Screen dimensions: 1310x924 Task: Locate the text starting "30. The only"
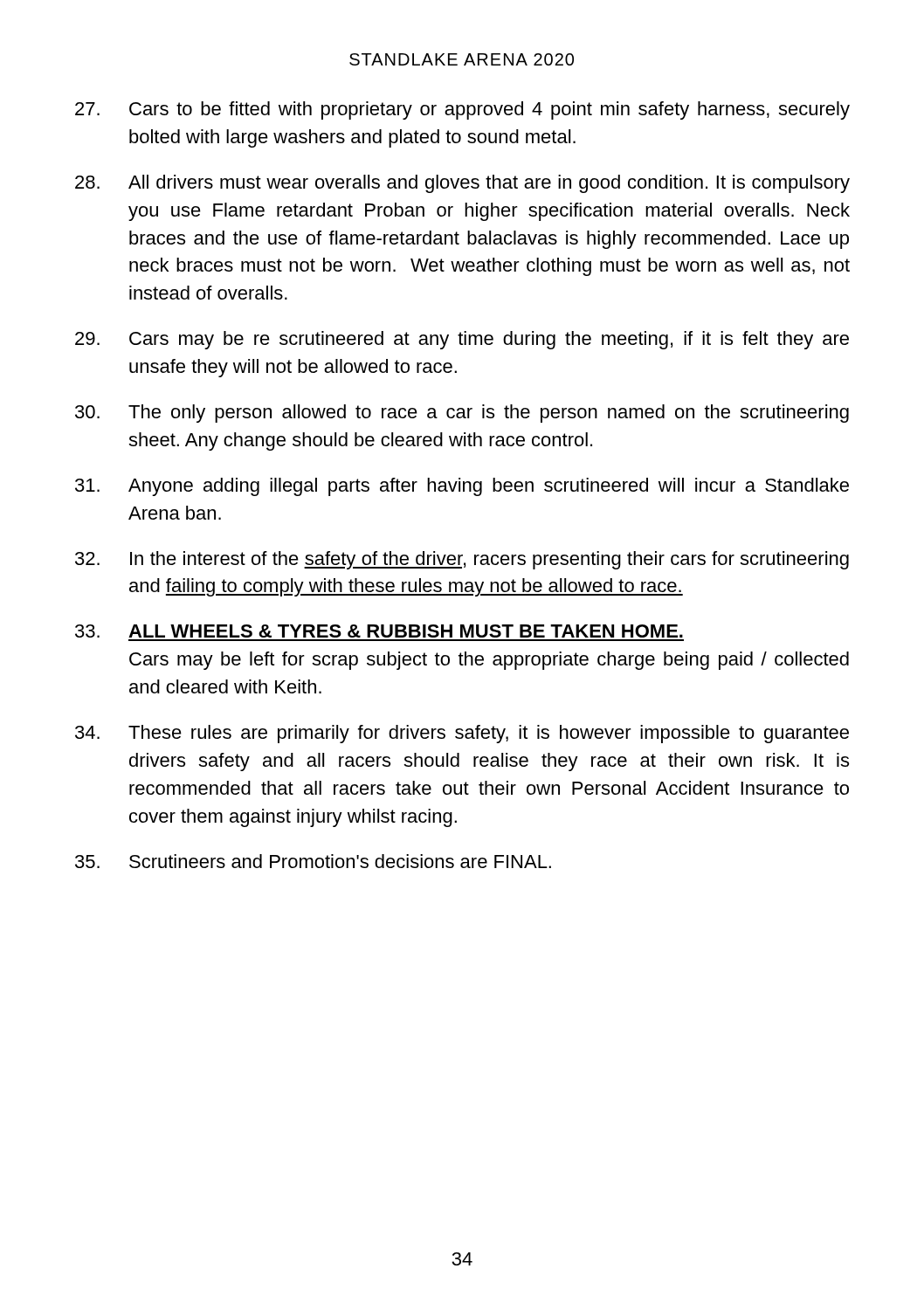pos(462,426)
